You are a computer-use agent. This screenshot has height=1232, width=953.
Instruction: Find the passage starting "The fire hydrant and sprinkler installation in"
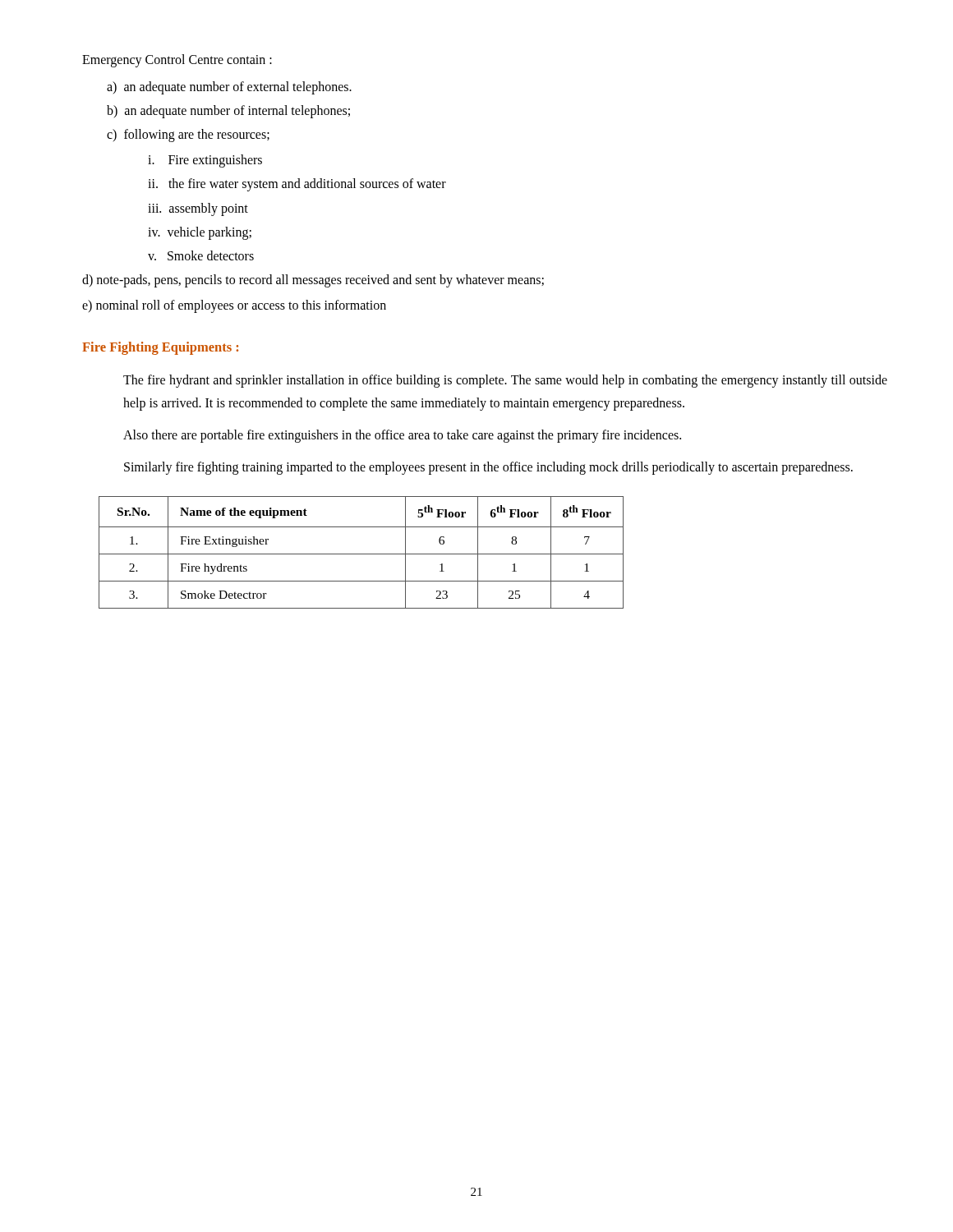pyautogui.click(x=505, y=391)
